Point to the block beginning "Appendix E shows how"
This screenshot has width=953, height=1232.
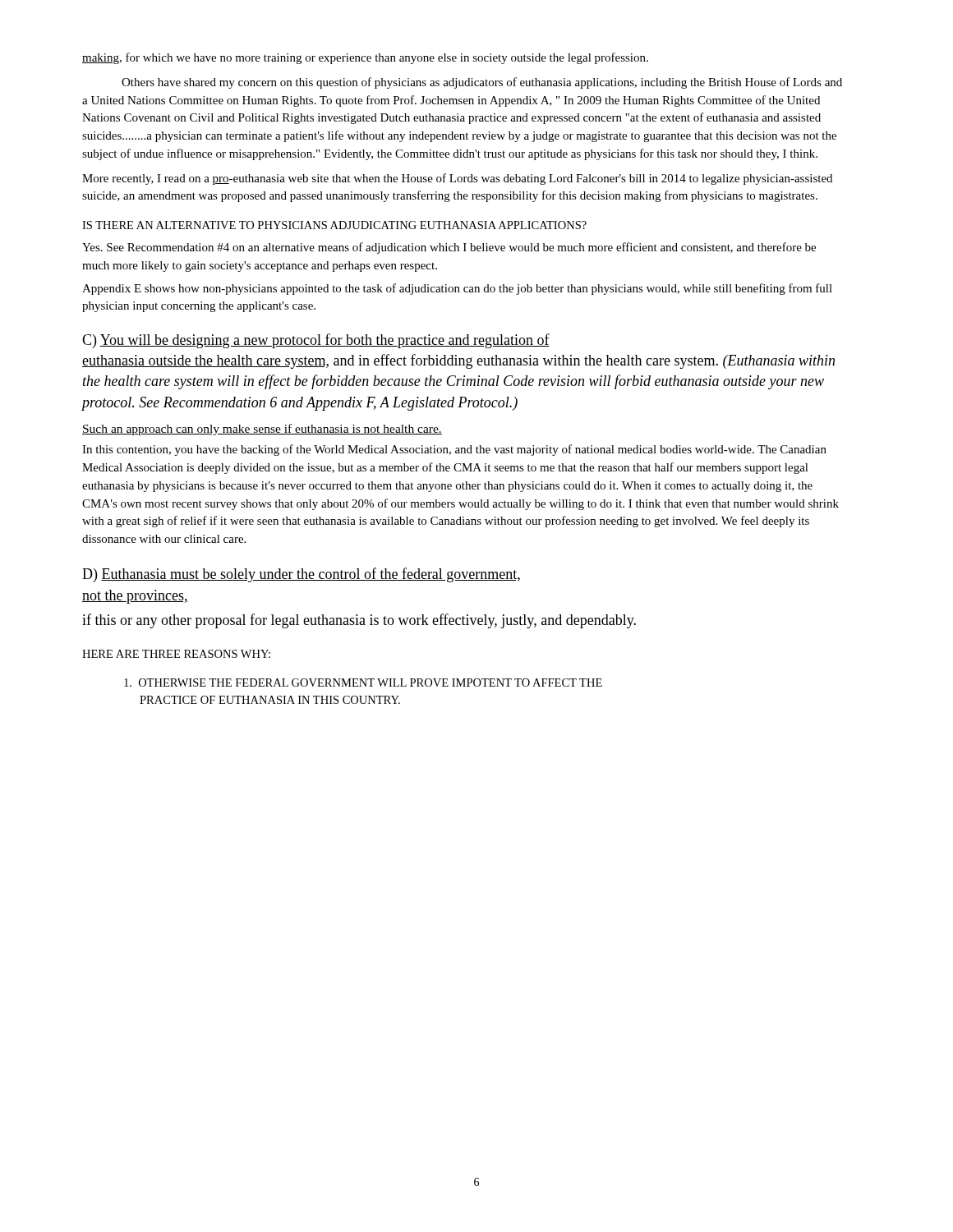click(464, 298)
